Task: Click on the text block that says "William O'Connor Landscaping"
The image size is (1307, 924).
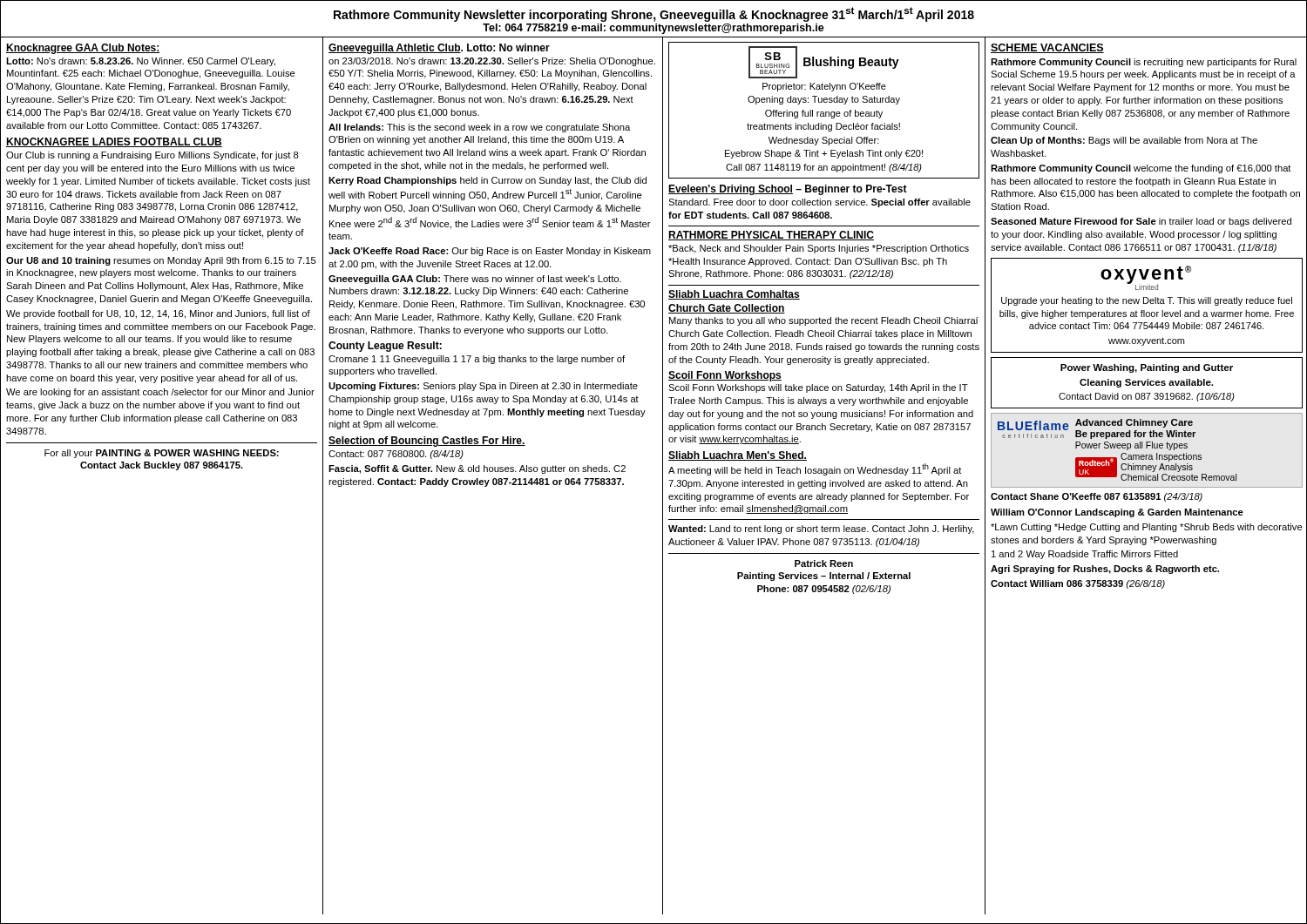Action: click(x=1147, y=548)
